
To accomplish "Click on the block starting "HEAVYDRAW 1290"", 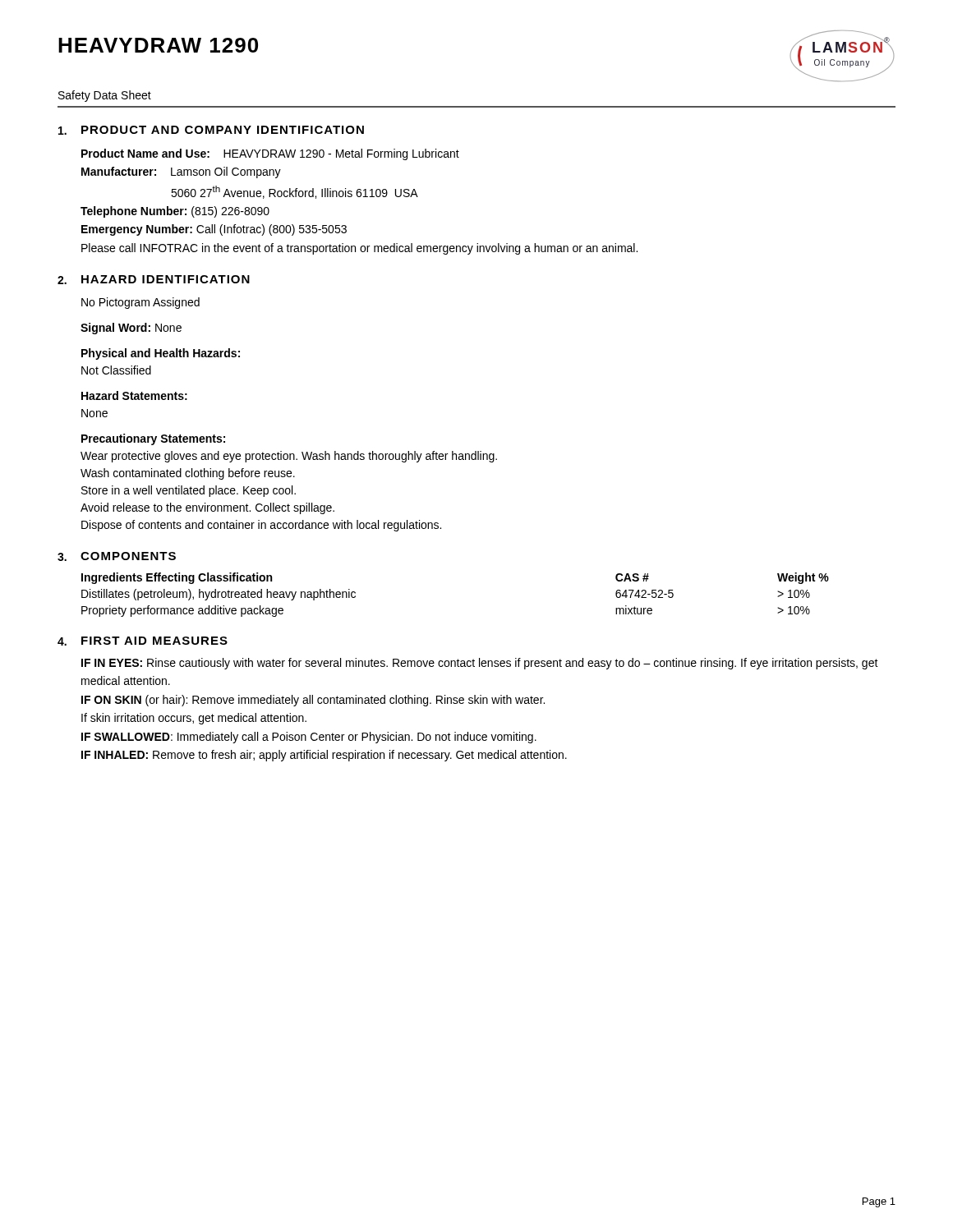I will click(x=159, y=45).
